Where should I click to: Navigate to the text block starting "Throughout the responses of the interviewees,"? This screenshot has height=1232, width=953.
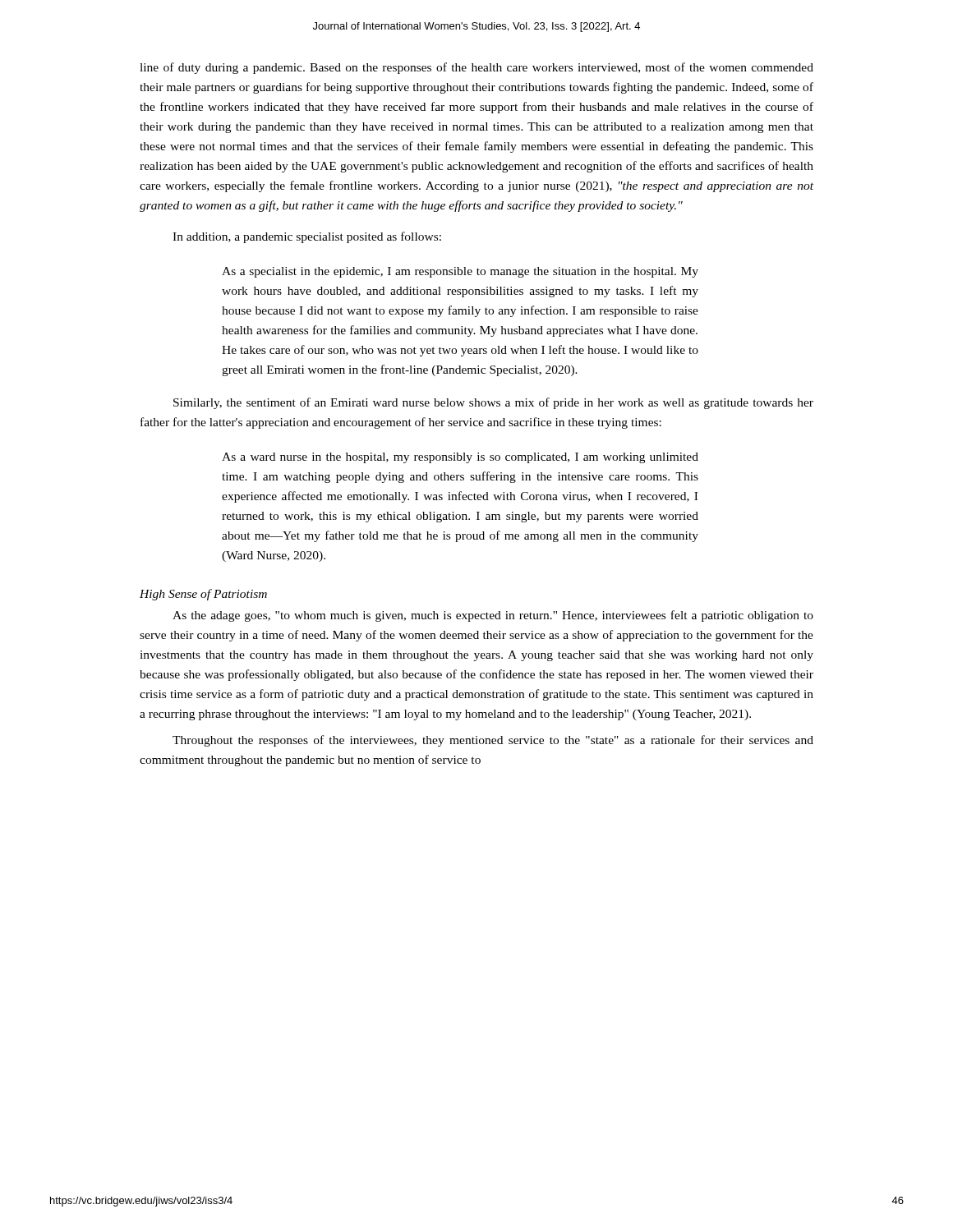476,750
